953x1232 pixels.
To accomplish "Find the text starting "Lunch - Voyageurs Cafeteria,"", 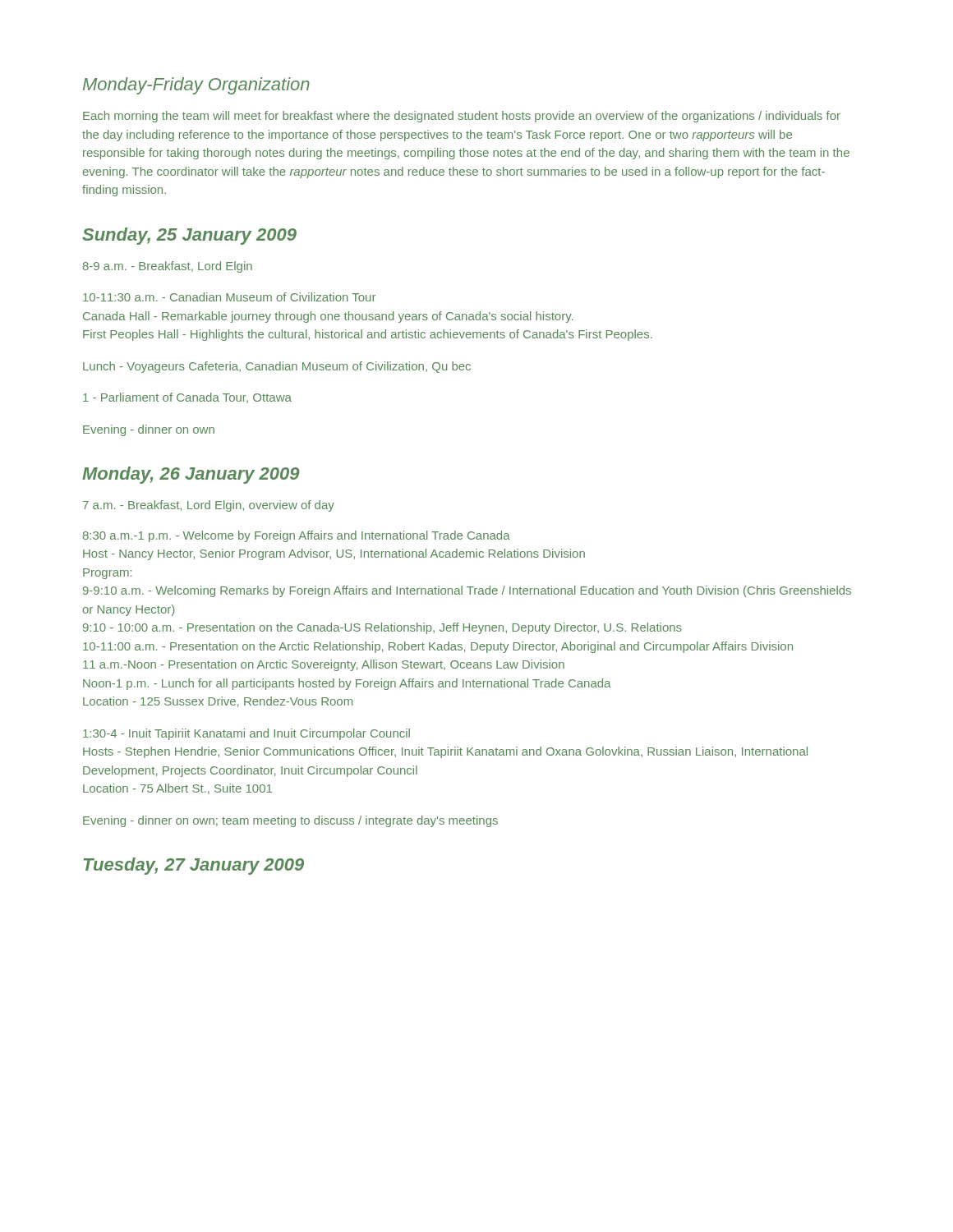I will pyautogui.click(x=277, y=365).
